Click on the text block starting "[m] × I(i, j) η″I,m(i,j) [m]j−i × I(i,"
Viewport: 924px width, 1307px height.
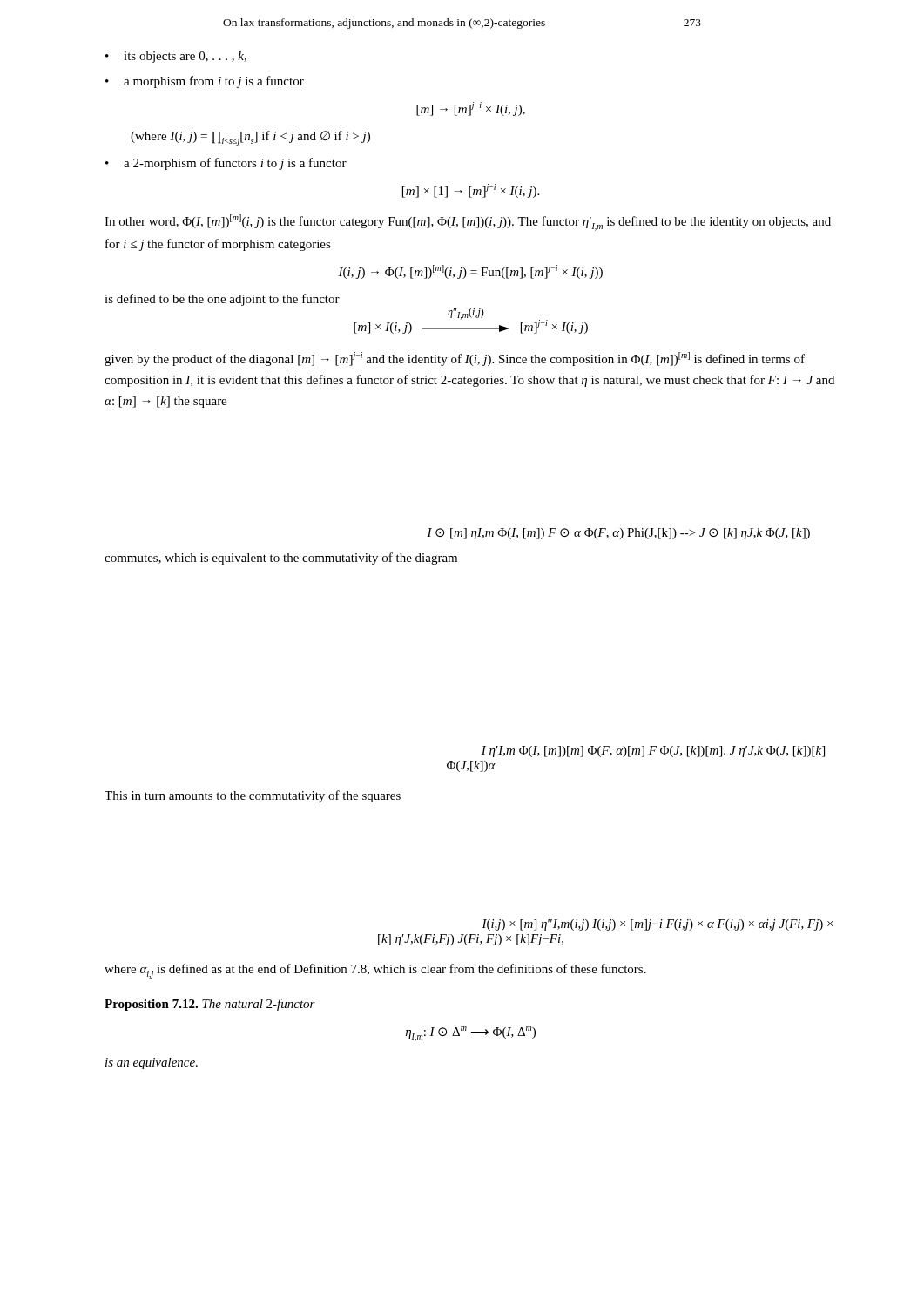point(471,327)
